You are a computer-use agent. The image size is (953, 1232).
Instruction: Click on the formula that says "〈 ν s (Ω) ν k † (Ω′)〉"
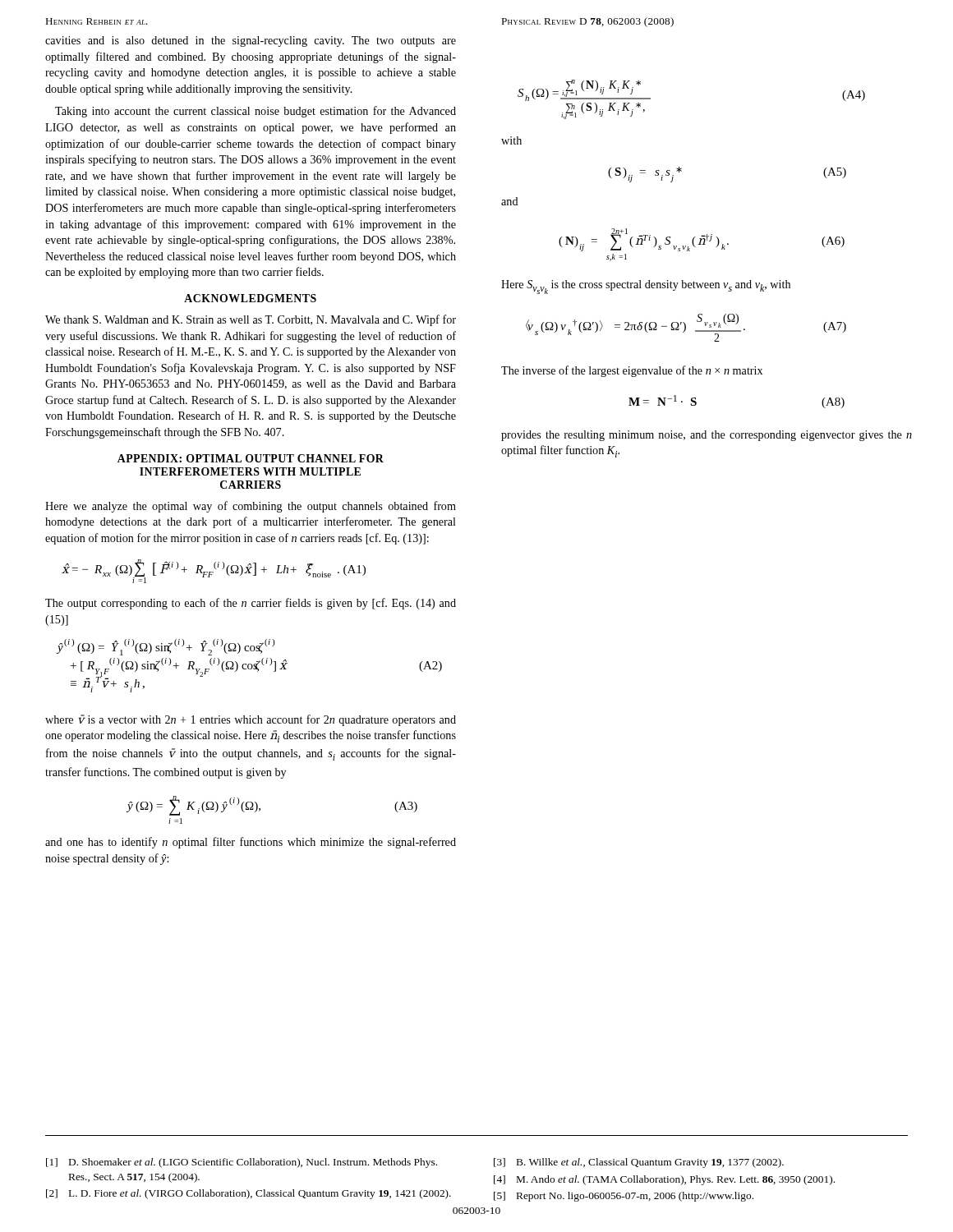707,328
